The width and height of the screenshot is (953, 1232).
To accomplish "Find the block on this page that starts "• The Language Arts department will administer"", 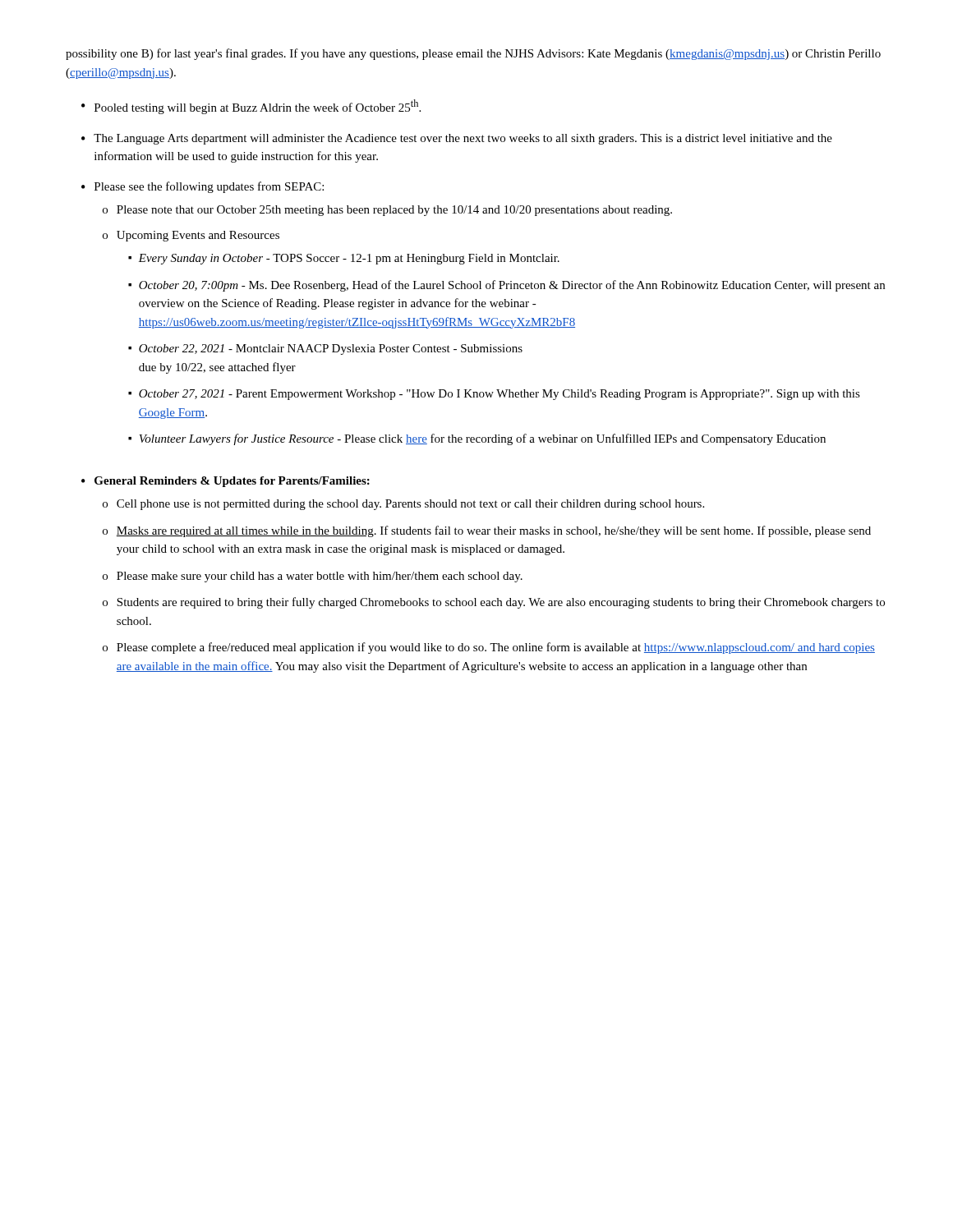I will [484, 147].
